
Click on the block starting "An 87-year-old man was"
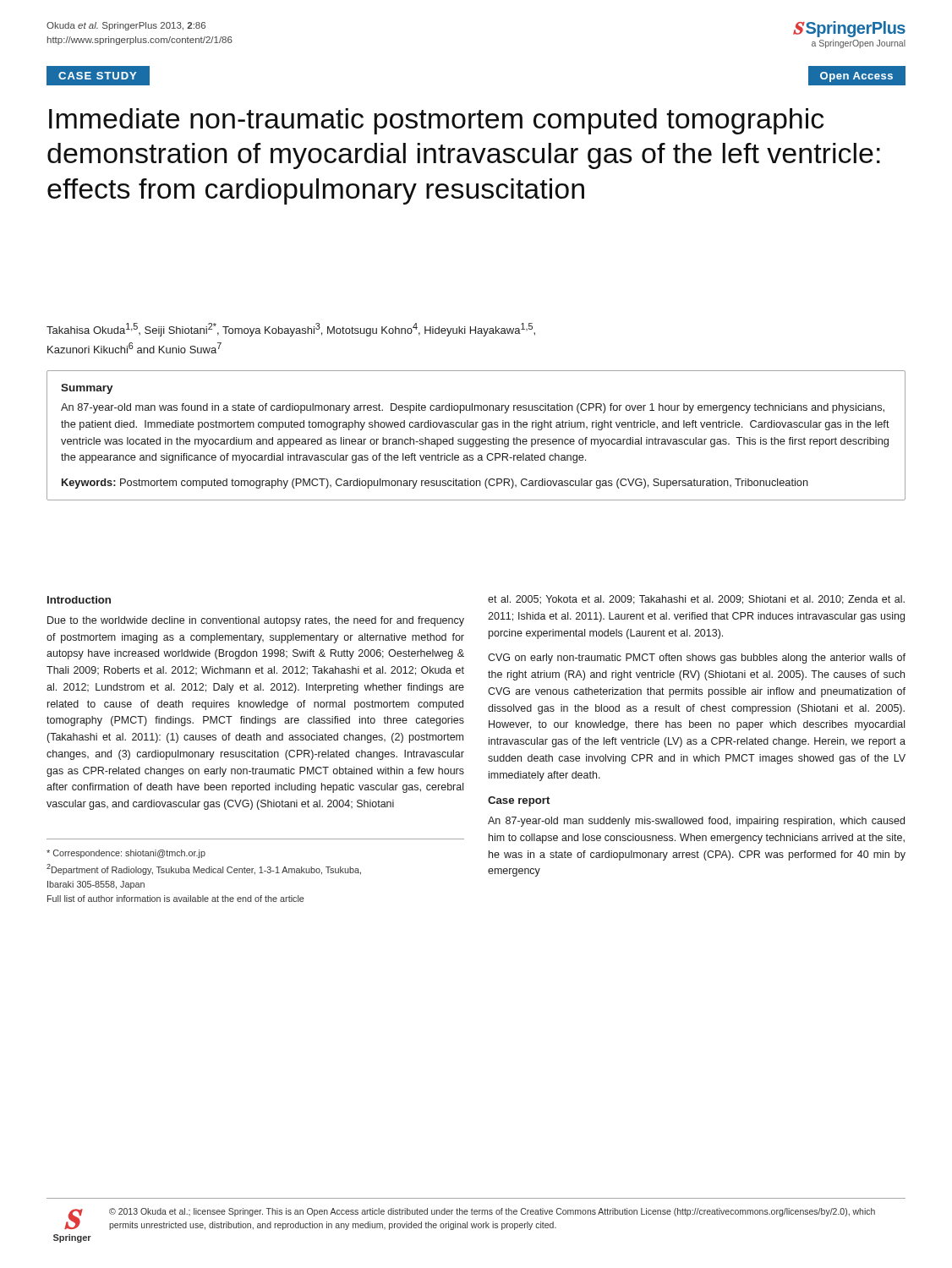pyautogui.click(x=475, y=432)
